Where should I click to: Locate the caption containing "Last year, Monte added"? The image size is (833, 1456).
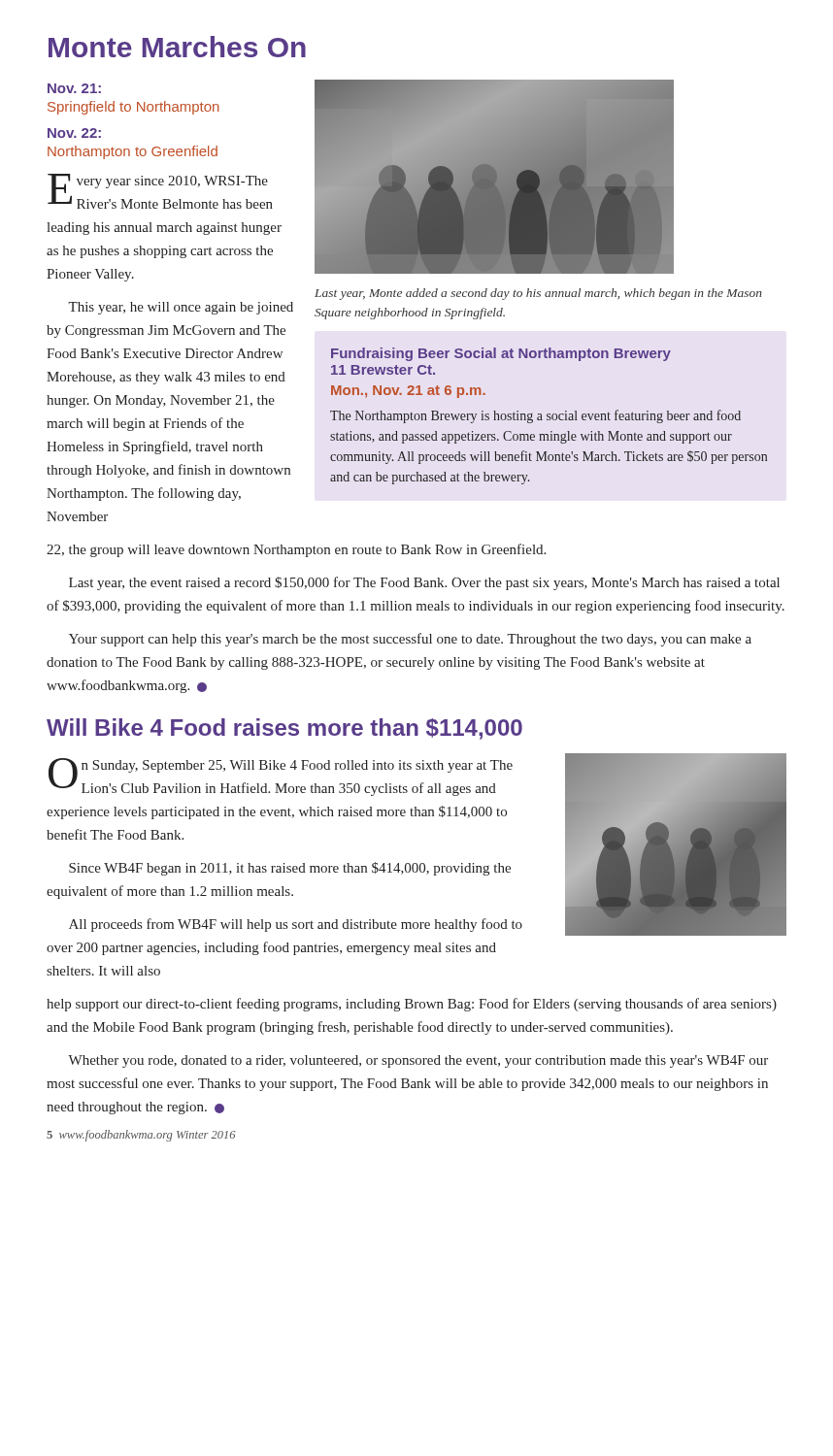tap(550, 302)
